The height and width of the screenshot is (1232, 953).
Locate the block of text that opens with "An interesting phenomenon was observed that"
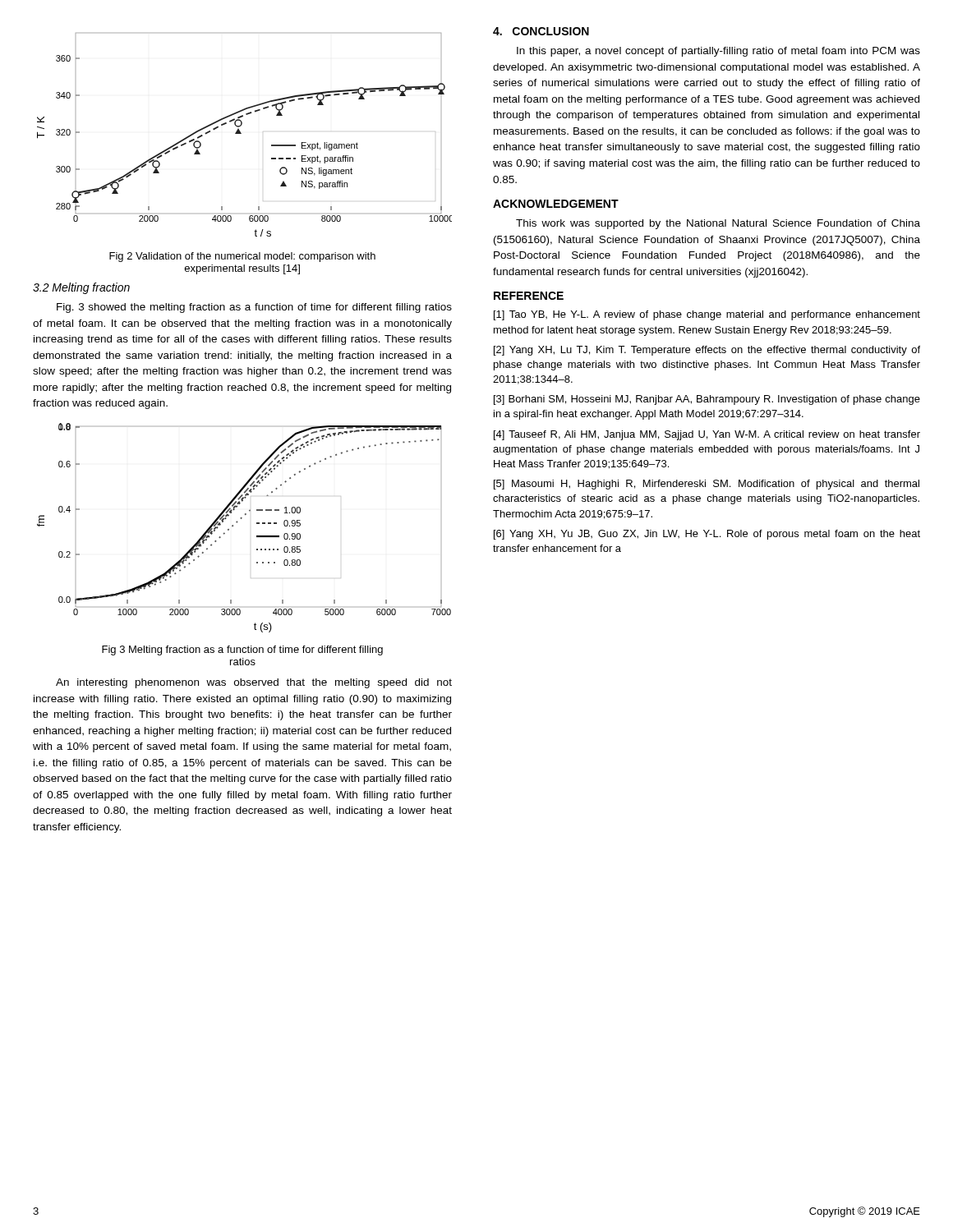point(242,755)
